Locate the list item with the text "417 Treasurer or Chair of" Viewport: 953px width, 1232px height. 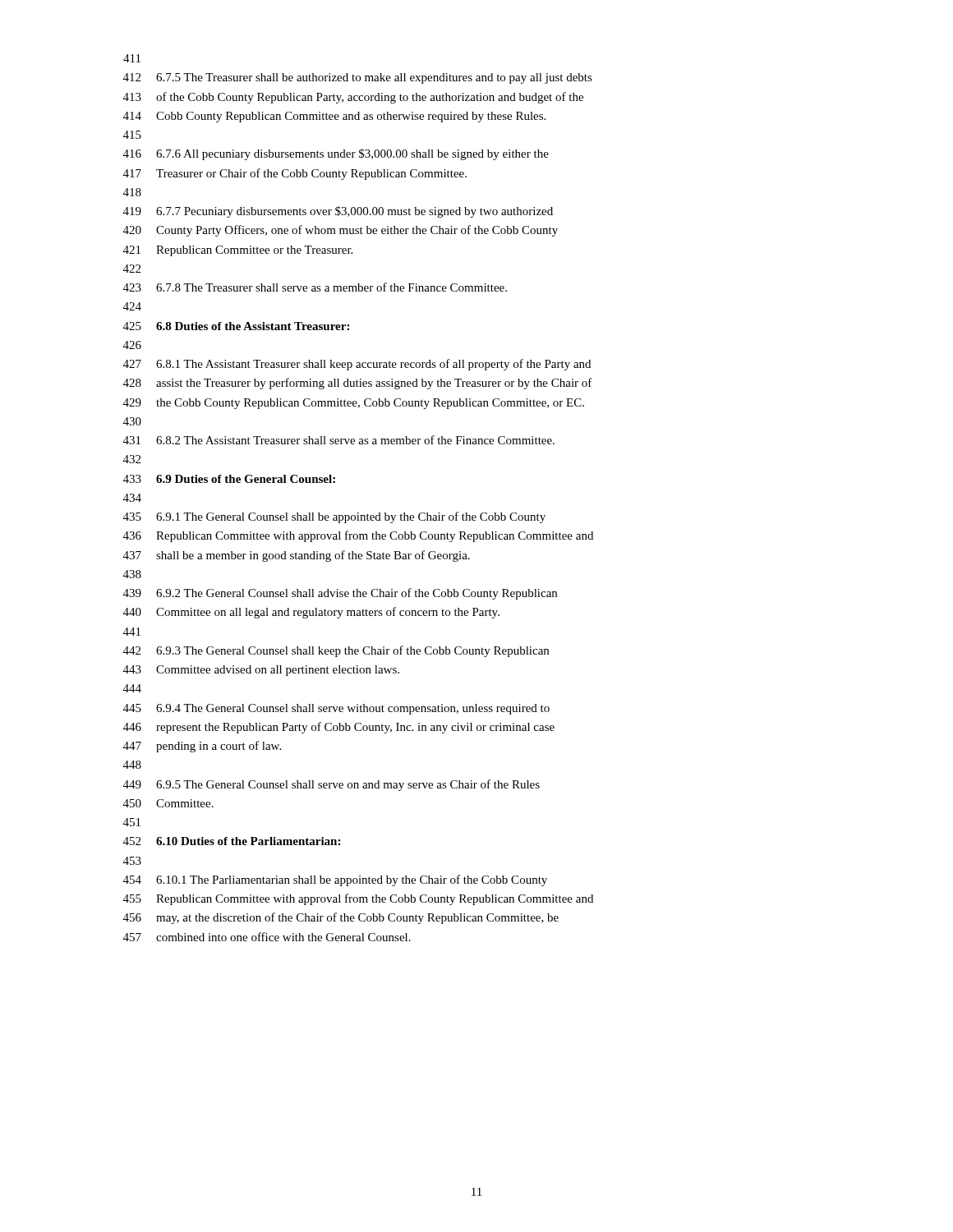point(476,173)
